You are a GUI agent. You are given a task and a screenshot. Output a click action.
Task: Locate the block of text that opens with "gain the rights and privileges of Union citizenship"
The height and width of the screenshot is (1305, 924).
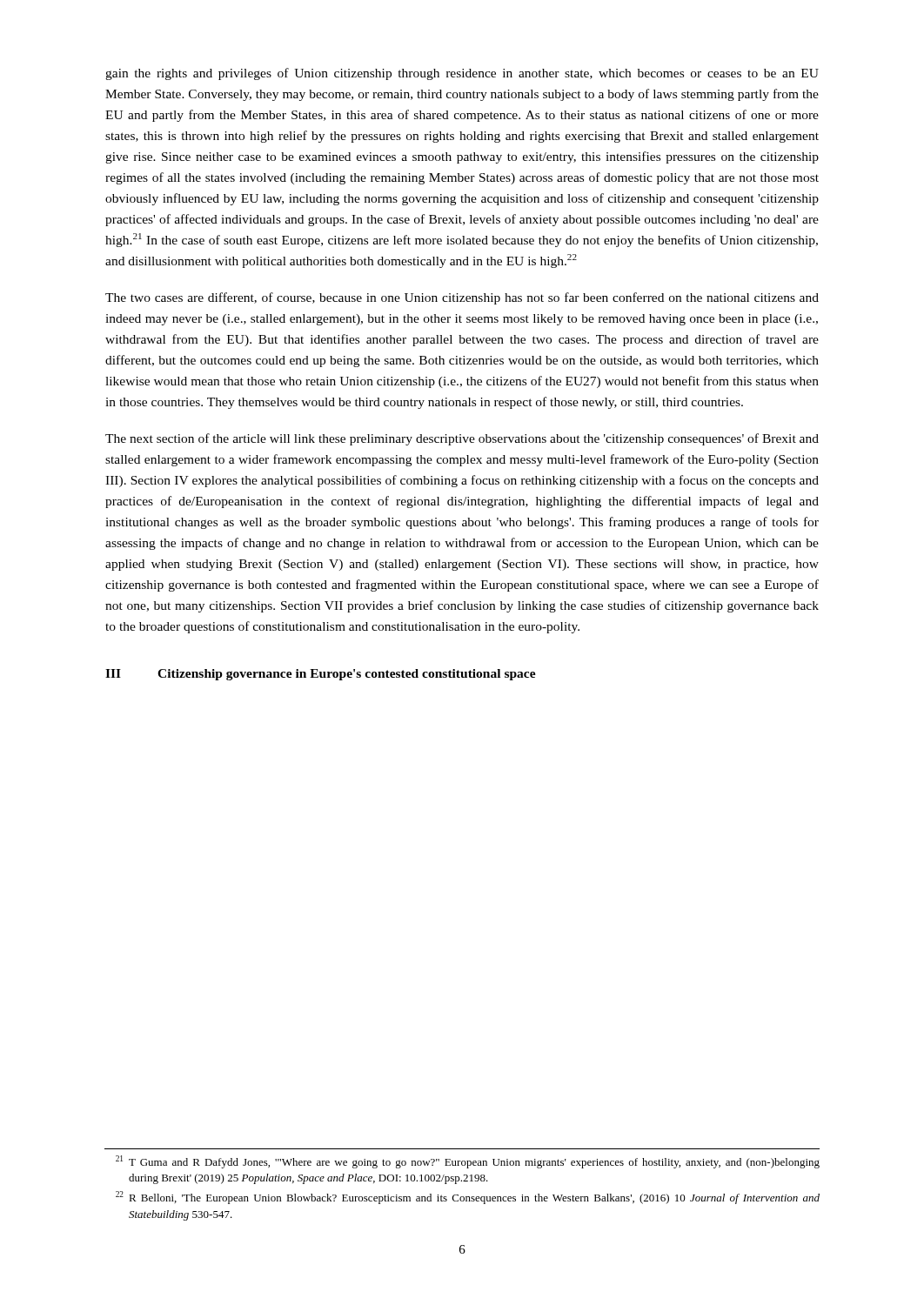point(462,167)
